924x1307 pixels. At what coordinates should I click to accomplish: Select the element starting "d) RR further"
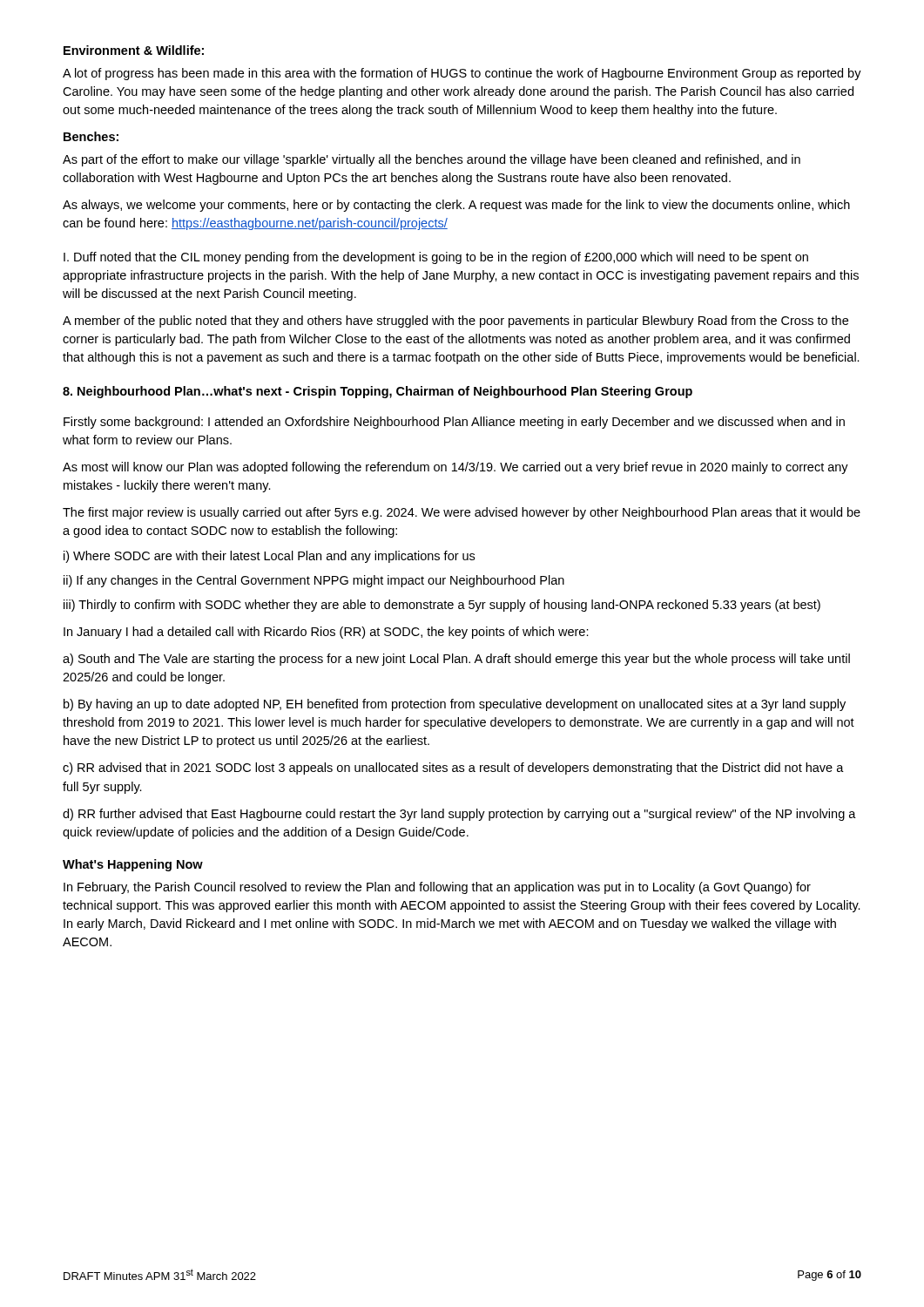click(x=459, y=823)
